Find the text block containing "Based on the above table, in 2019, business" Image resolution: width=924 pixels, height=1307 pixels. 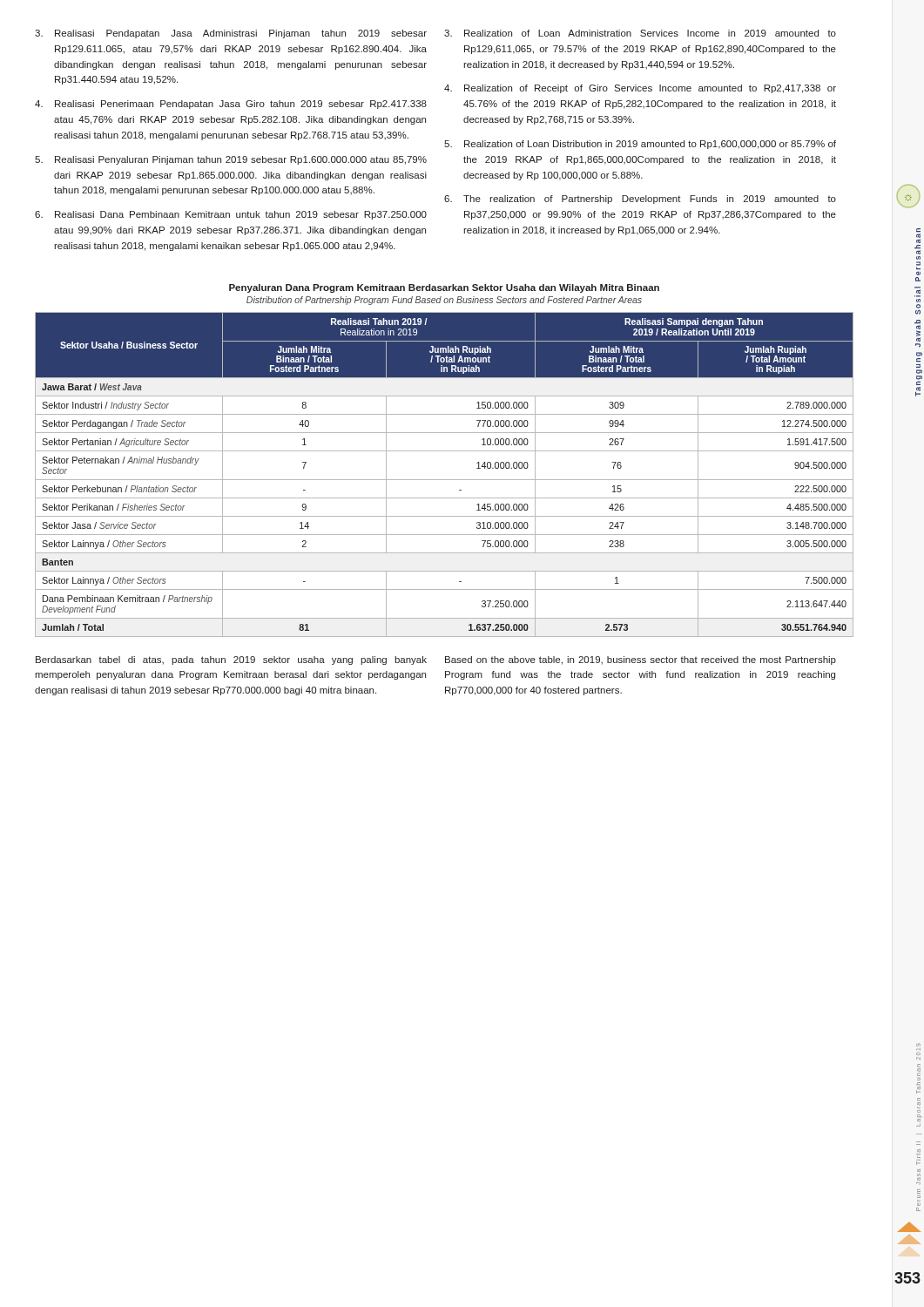click(x=640, y=675)
